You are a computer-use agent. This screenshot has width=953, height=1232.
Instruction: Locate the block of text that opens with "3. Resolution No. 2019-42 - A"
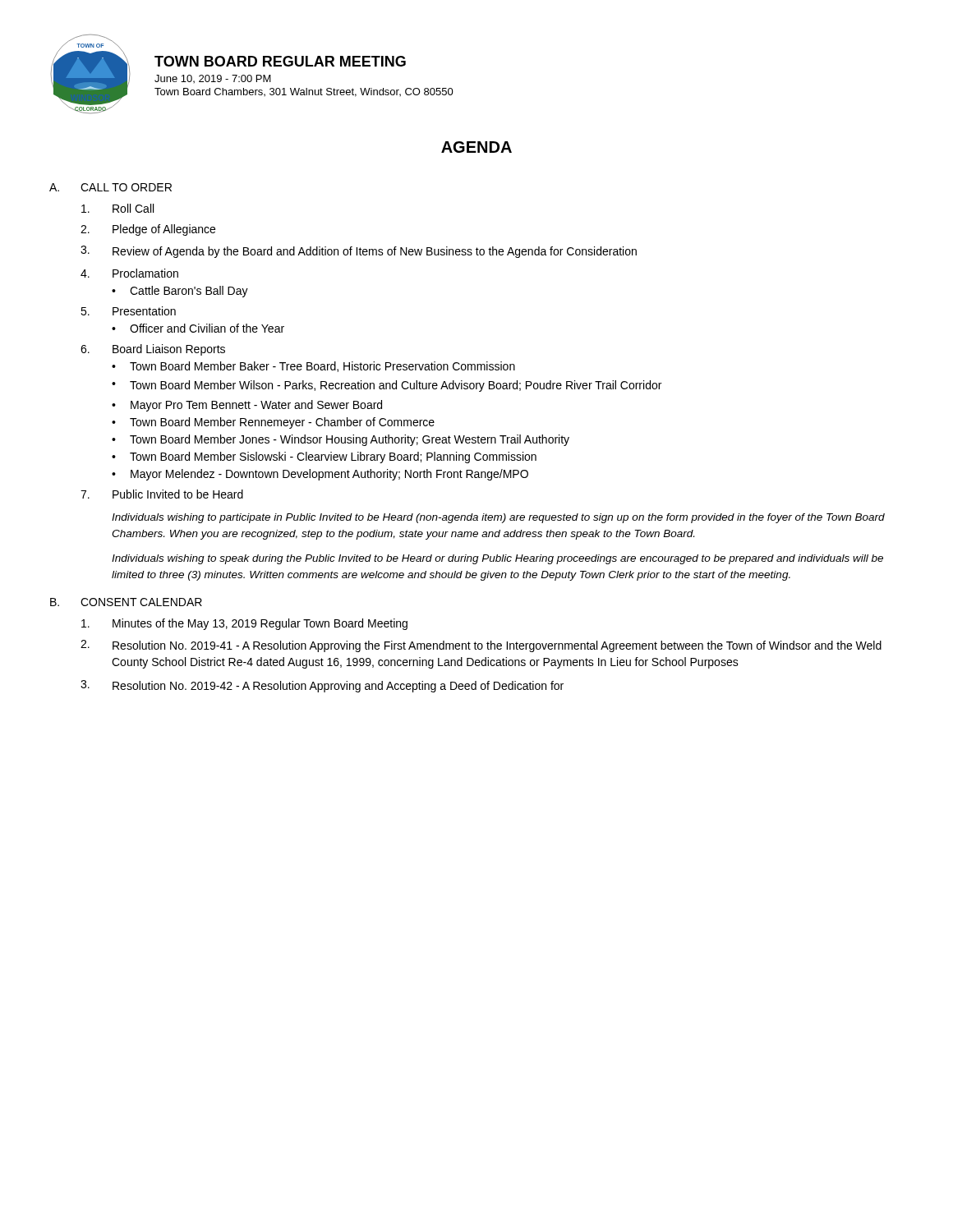click(x=322, y=686)
